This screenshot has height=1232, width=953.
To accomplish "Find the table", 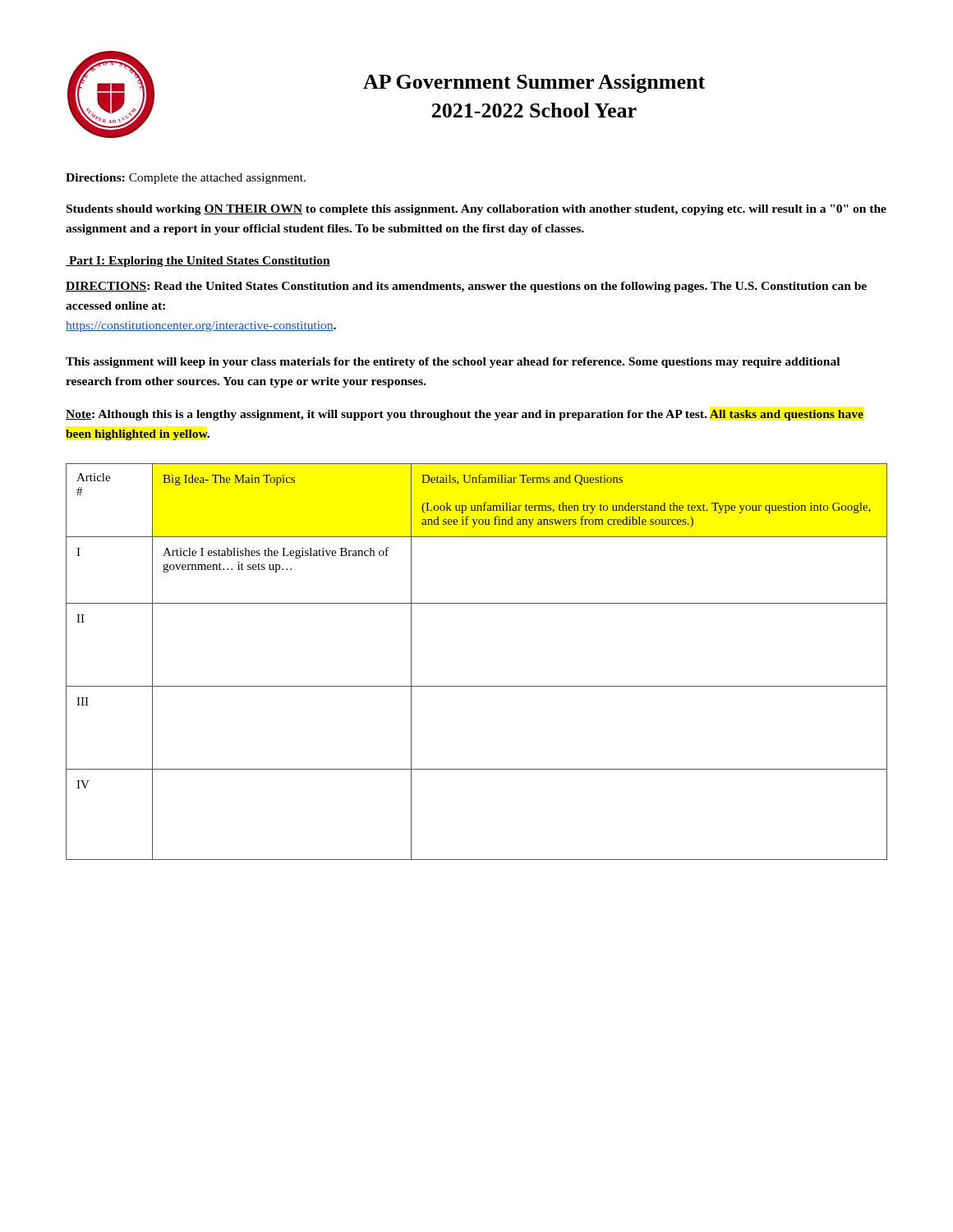I will [x=476, y=662].
